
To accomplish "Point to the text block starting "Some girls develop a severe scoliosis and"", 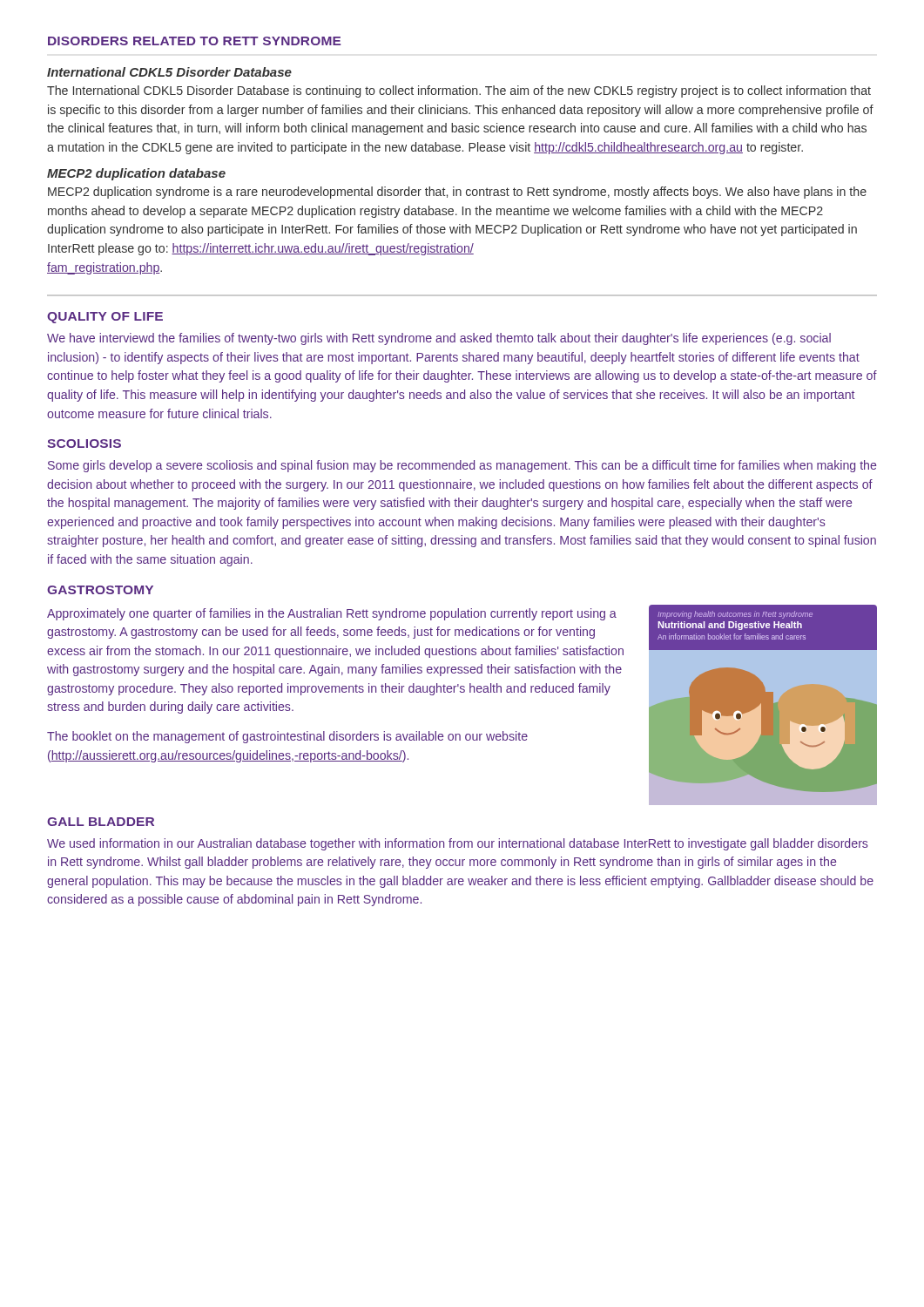I will click(462, 512).
